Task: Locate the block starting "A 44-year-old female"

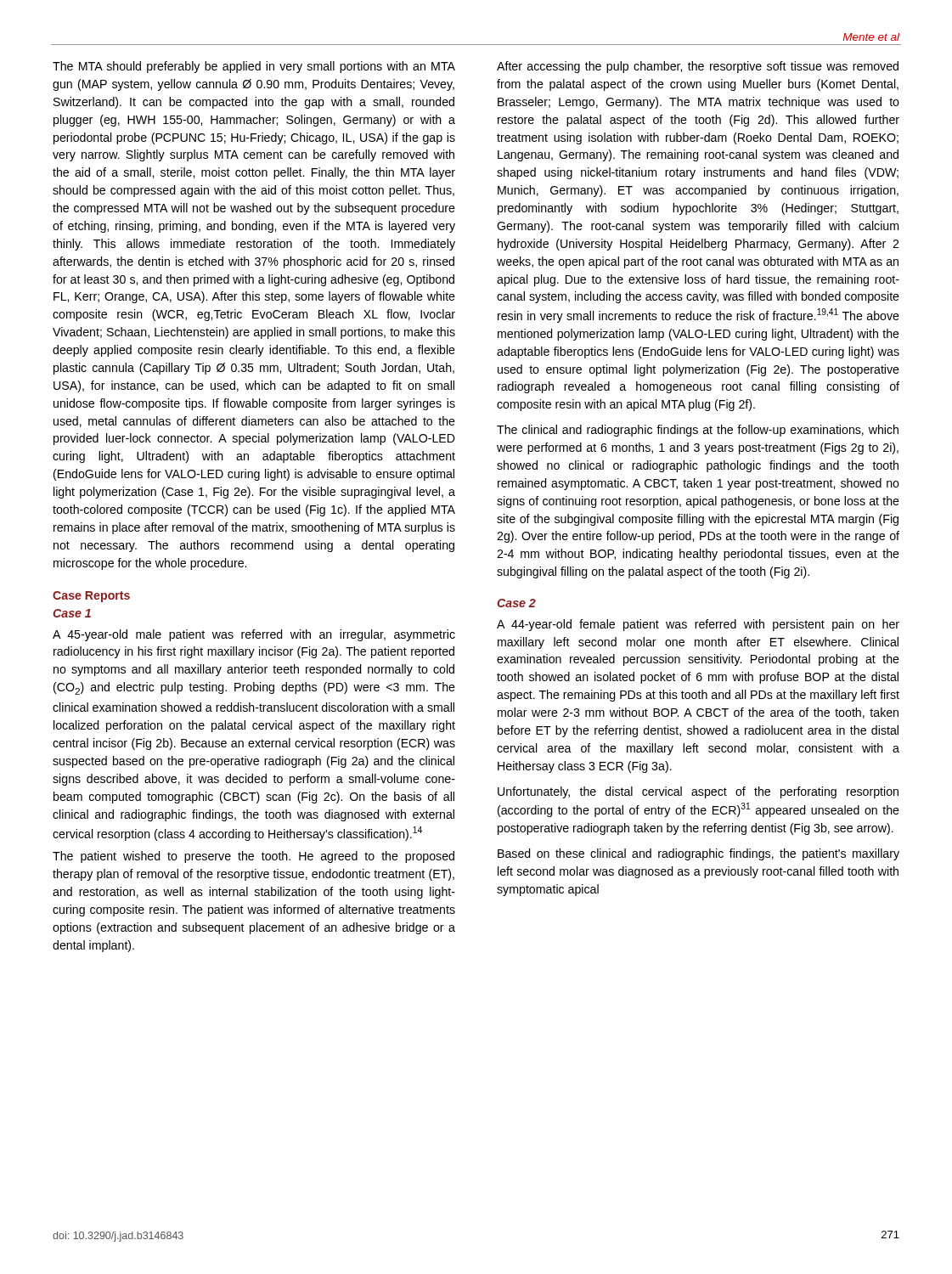Action: pos(698,695)
